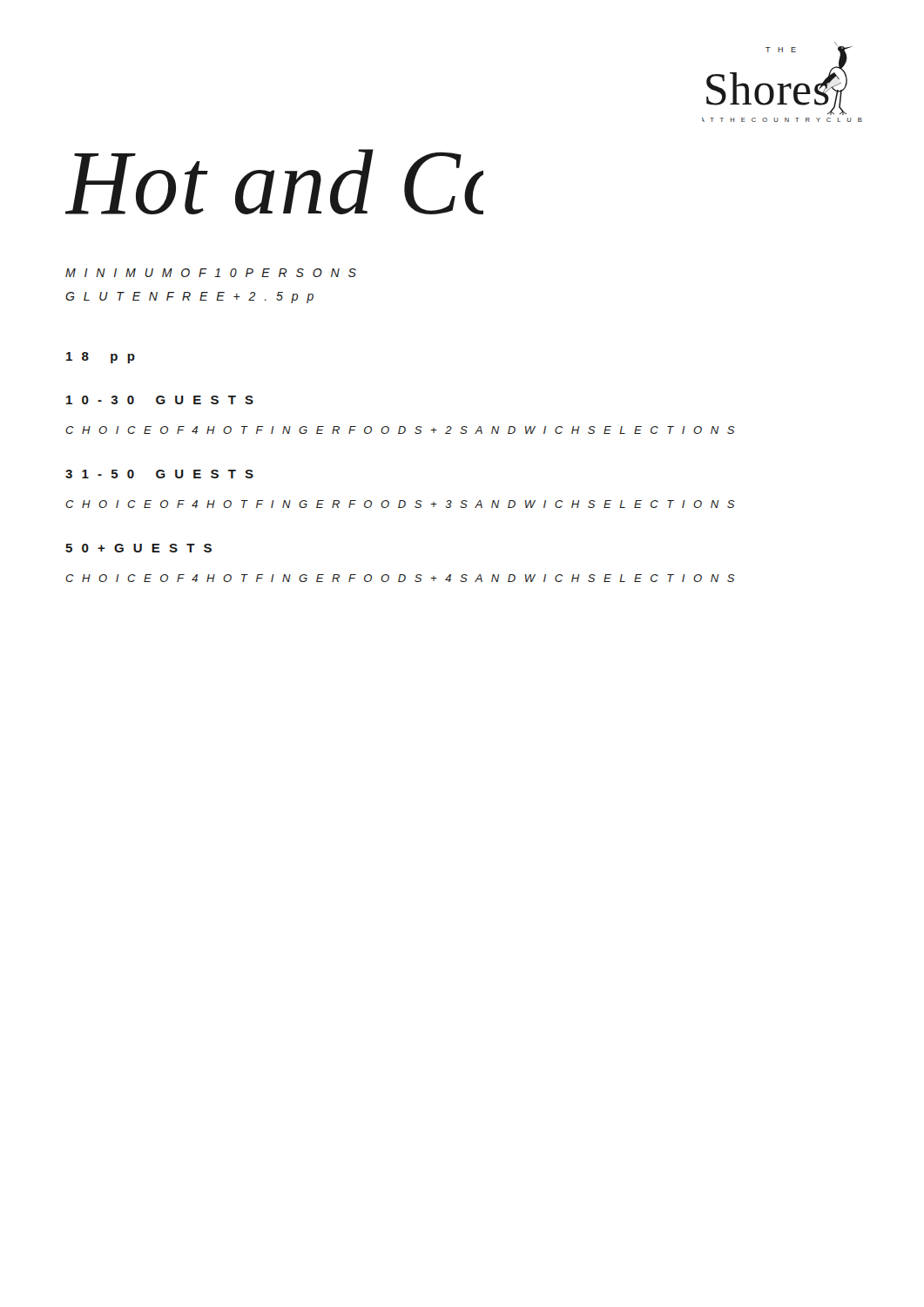924x1307 pixels.
Task: Click on the logo
Action: tap(782, 90)
